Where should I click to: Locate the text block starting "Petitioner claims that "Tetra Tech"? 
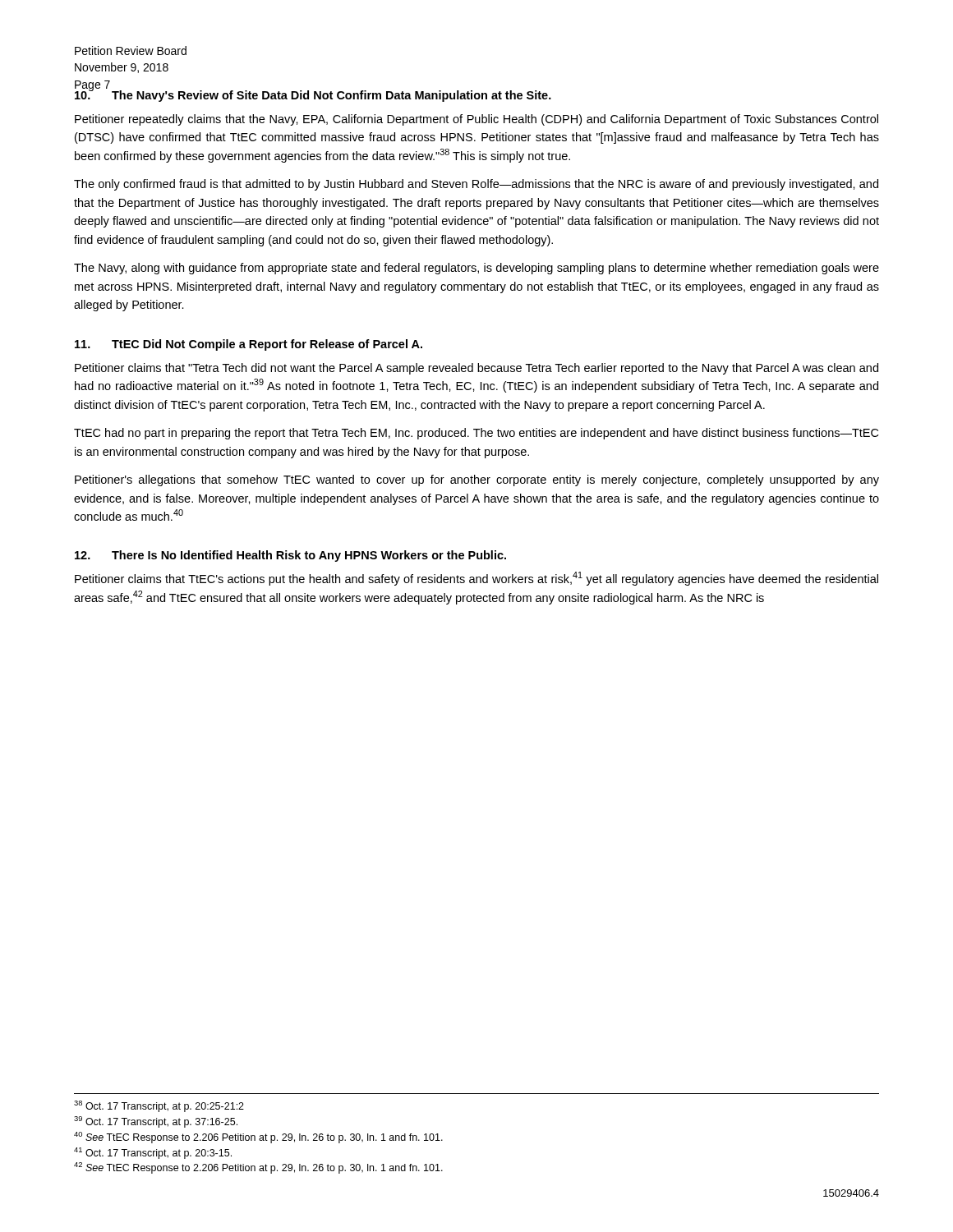[476, 386]
